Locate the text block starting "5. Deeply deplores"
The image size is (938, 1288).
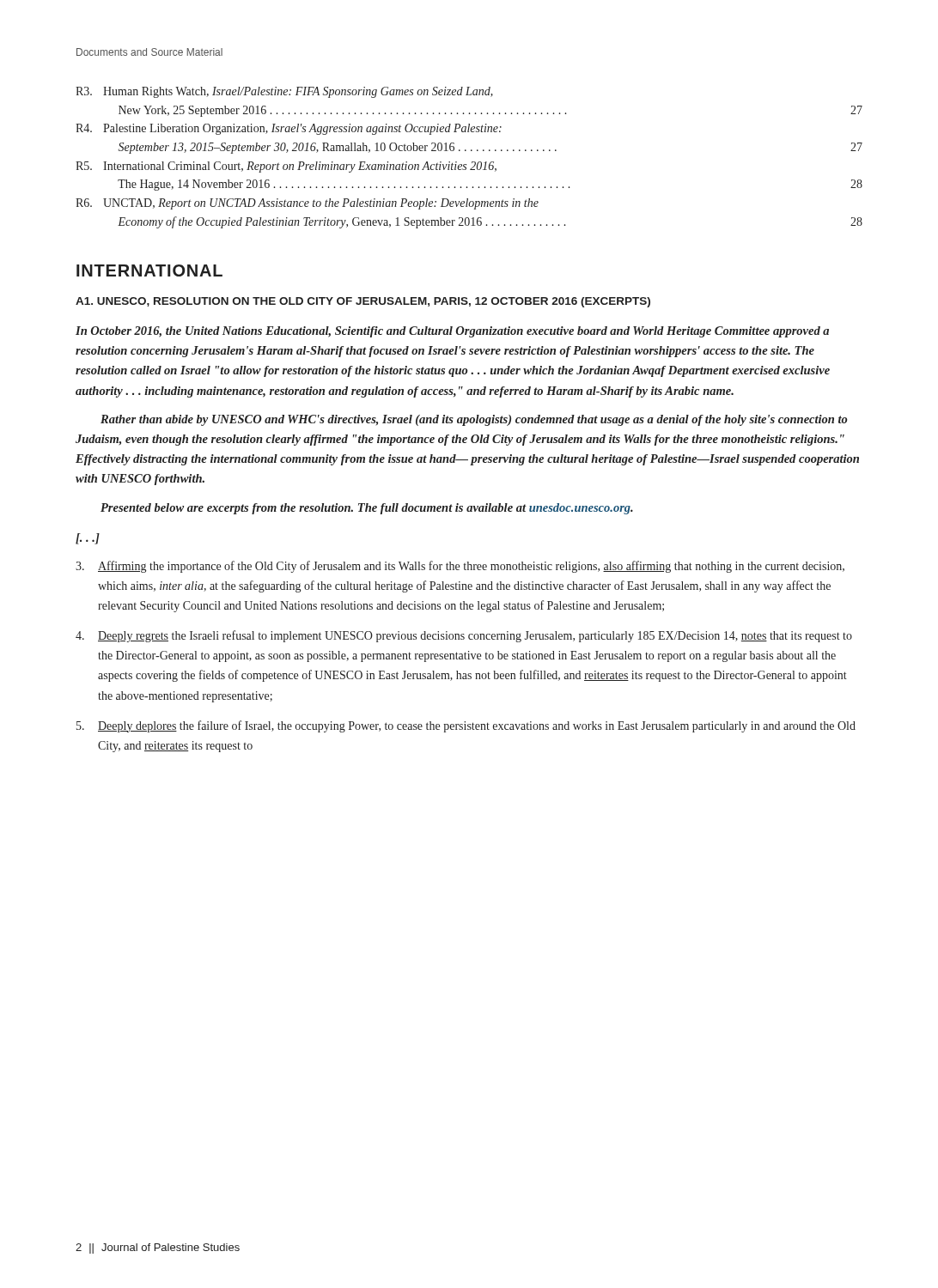[x=469, y=736]
